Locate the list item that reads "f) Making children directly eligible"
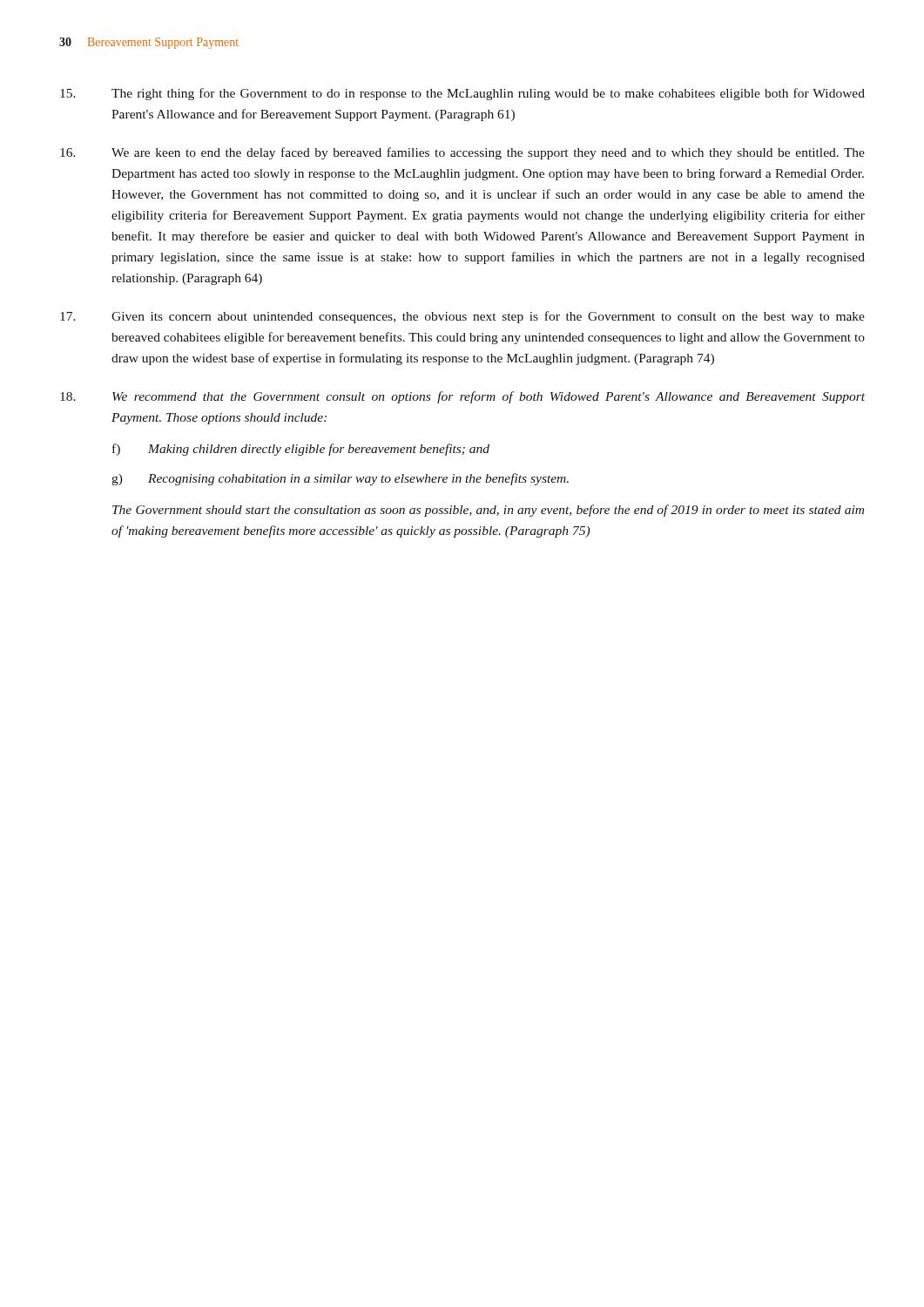 pos(488,449)
